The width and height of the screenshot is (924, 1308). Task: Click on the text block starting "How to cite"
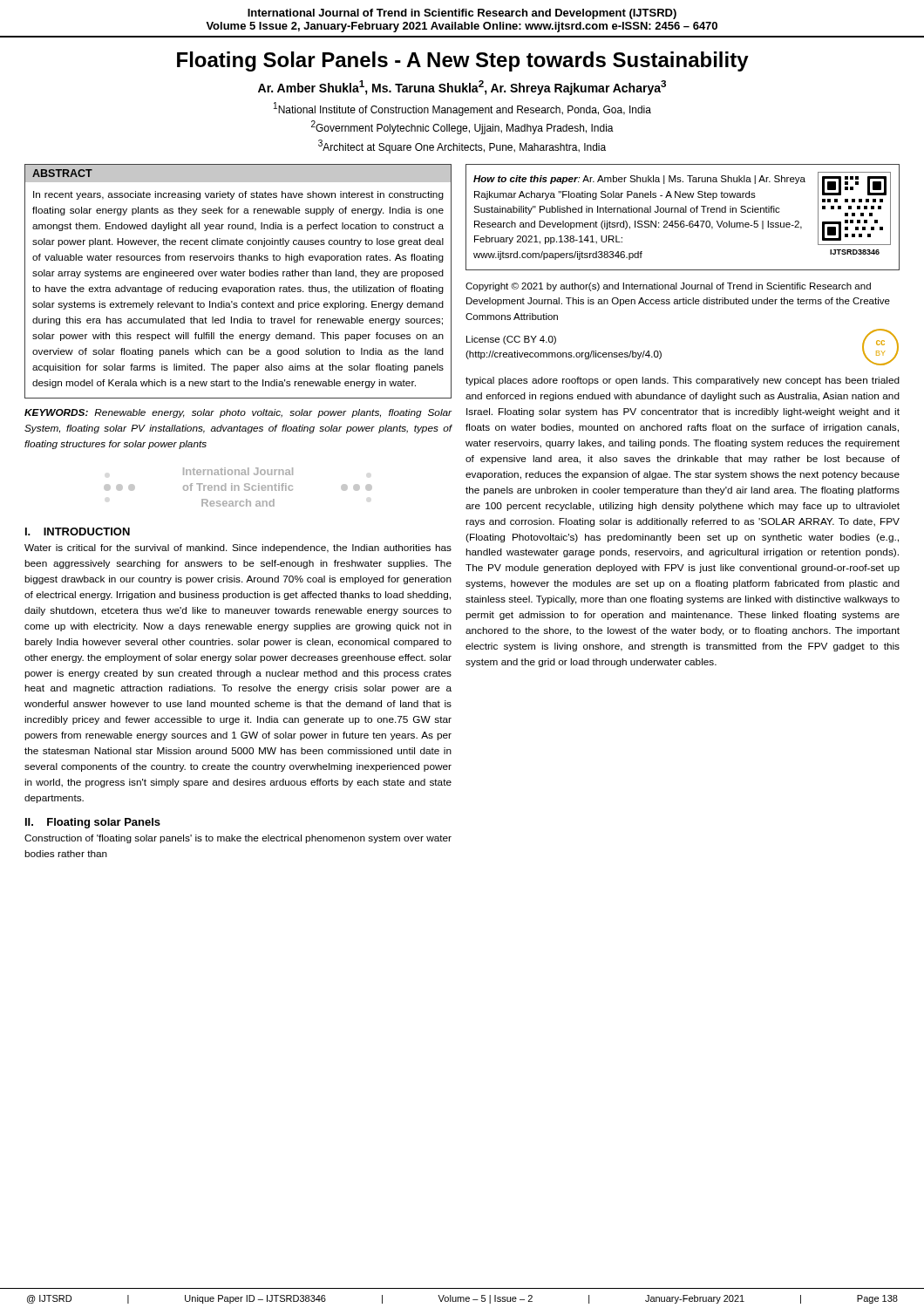pyautogui.click(x=683, y=217)
